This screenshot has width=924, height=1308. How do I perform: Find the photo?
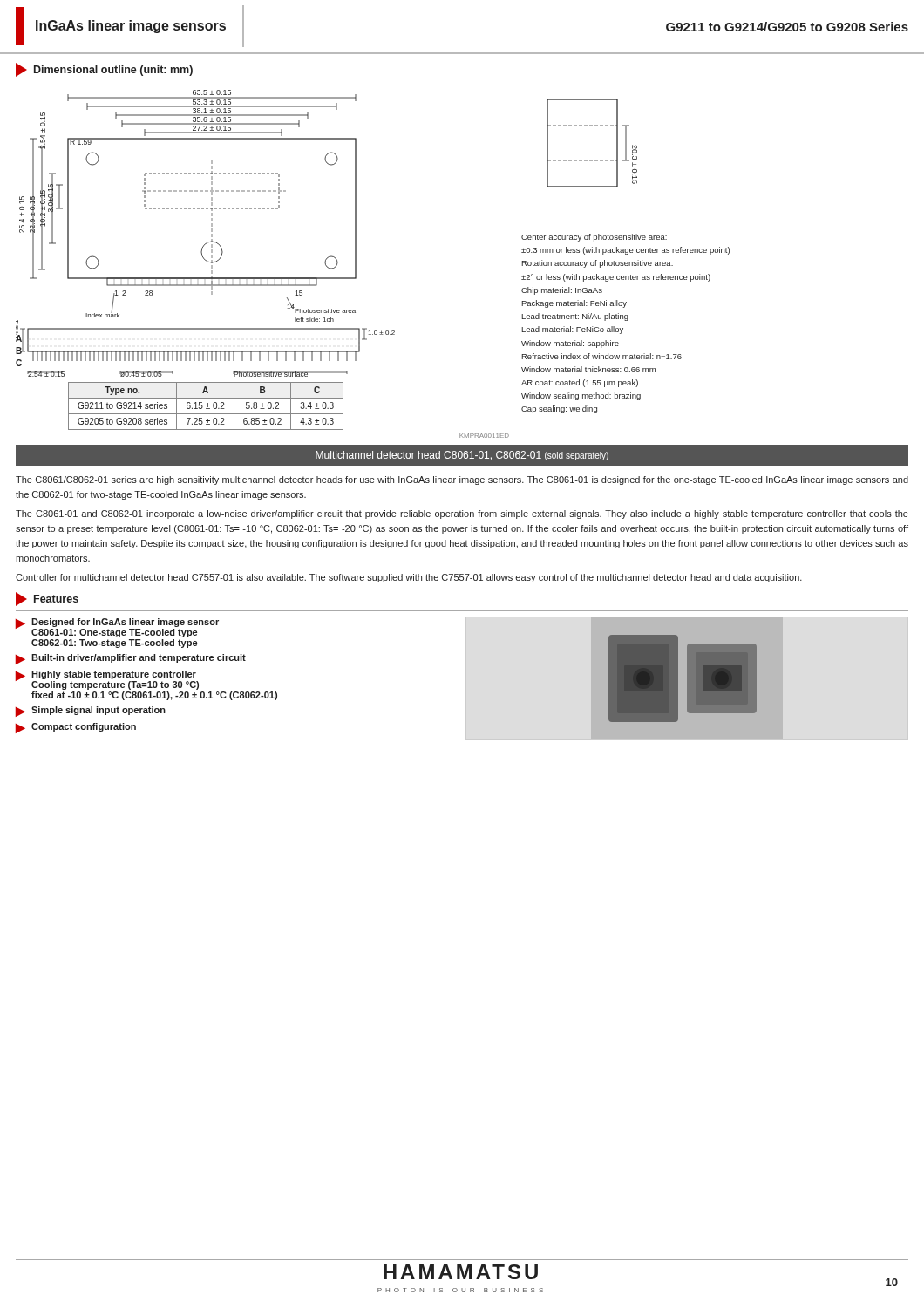point(687,679)
